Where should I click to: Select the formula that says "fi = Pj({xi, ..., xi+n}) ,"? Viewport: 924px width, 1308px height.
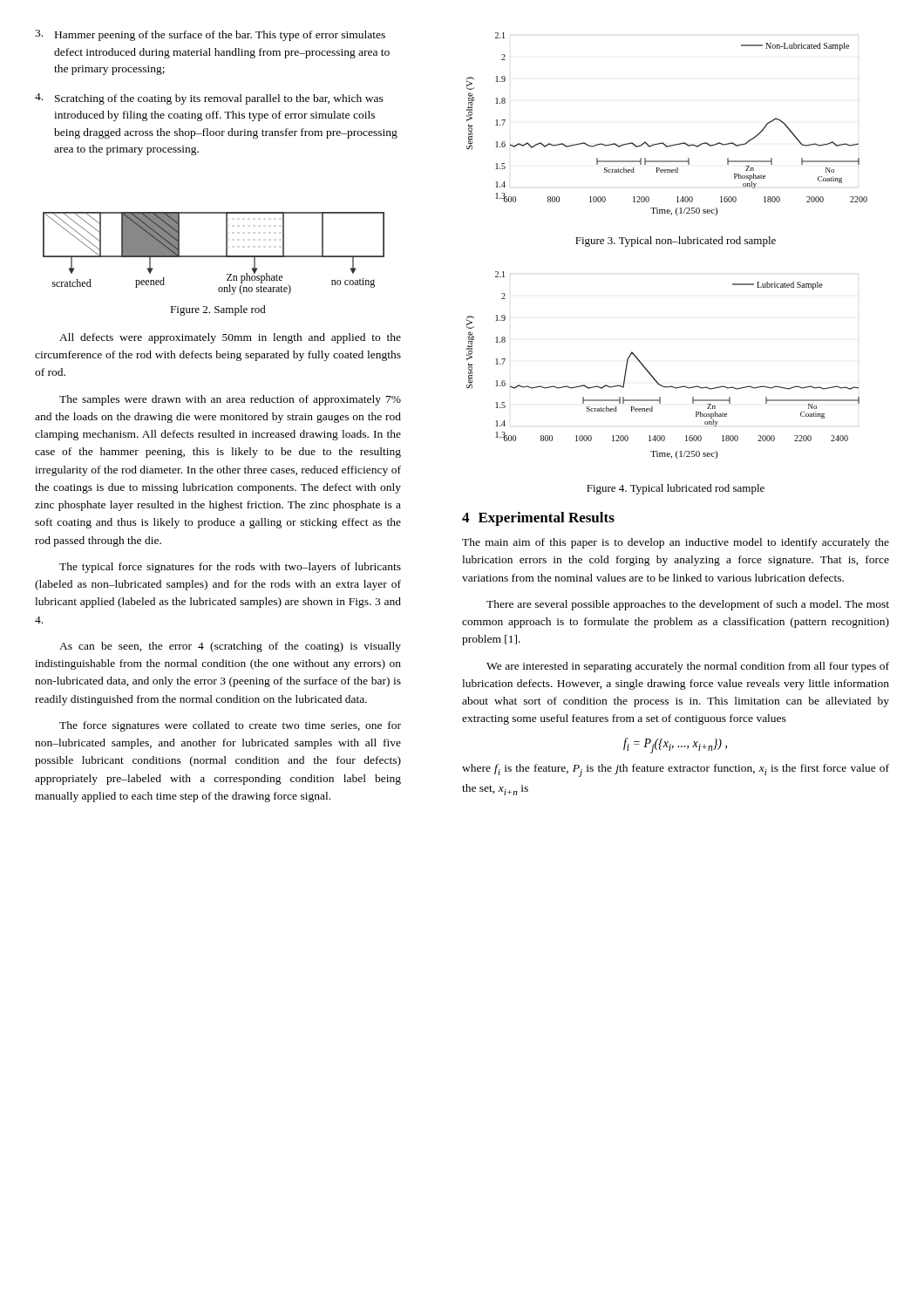676,745
